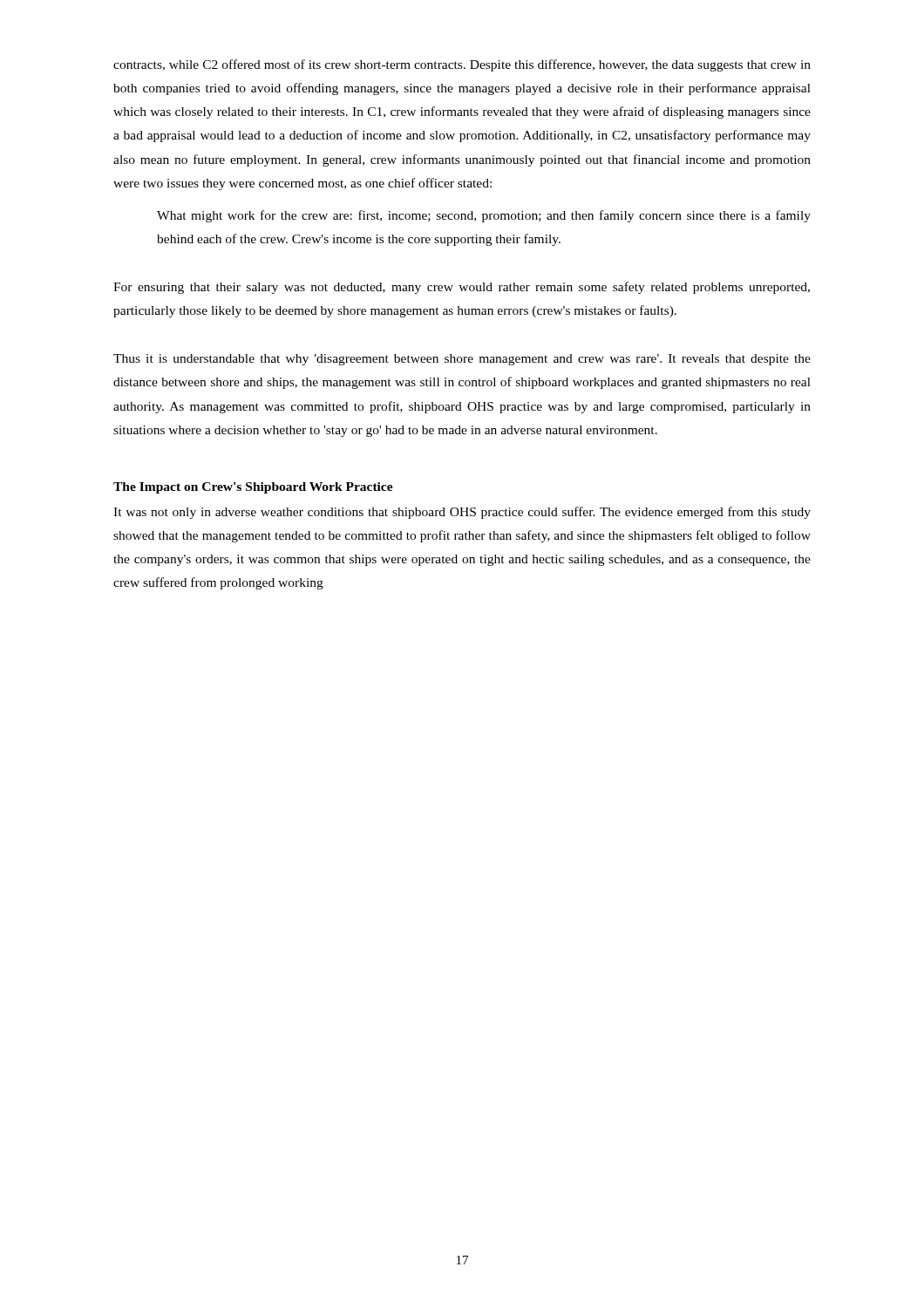This screenshot has width=924, height=1308.
Task: Point to the region starting "It was not only"
Action: [x=462, y=547]
